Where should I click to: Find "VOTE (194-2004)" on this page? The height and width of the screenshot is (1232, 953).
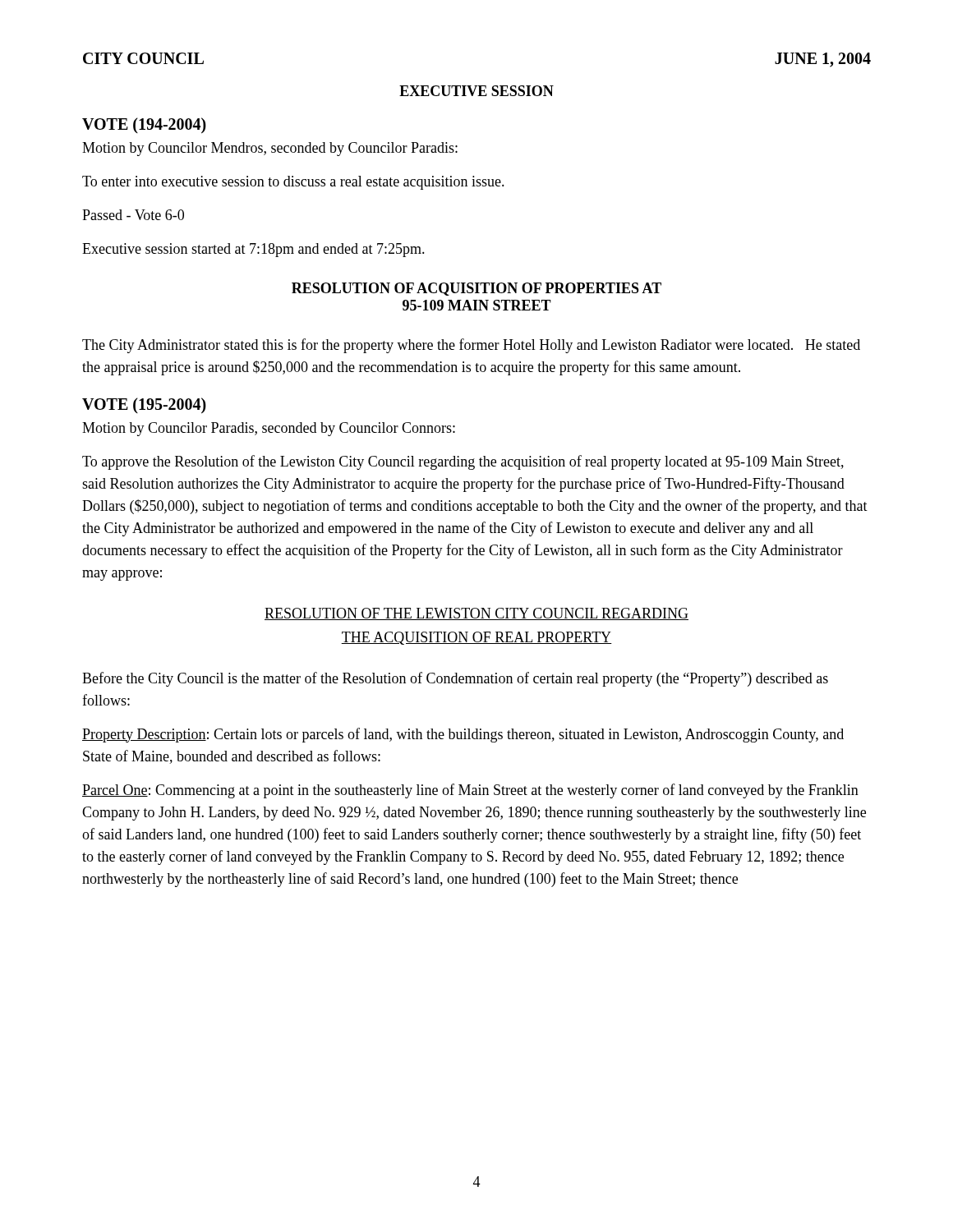coord(144,124)
